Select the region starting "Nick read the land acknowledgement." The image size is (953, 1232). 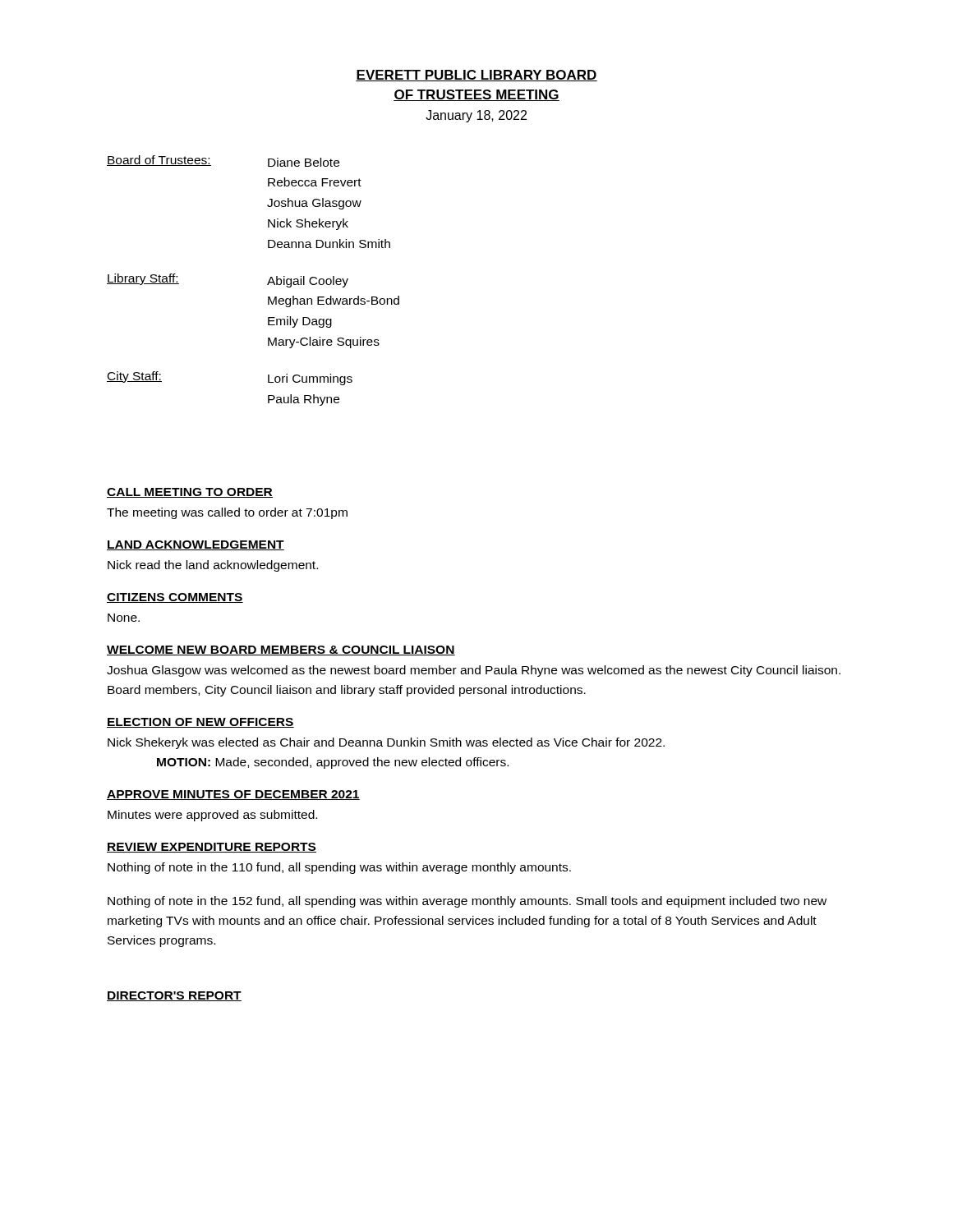(213, 565)
